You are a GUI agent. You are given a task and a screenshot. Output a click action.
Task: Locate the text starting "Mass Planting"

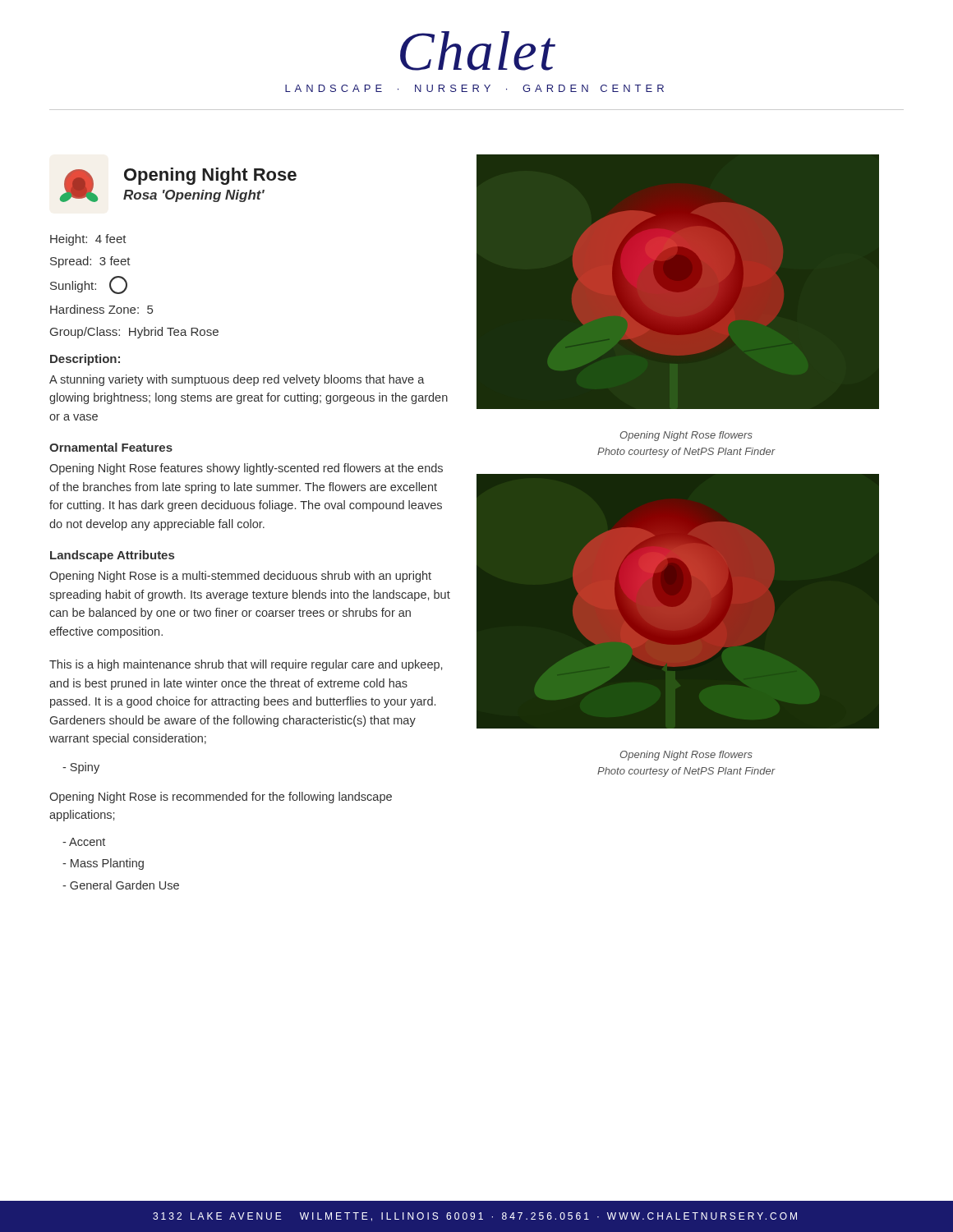[103, 864]
